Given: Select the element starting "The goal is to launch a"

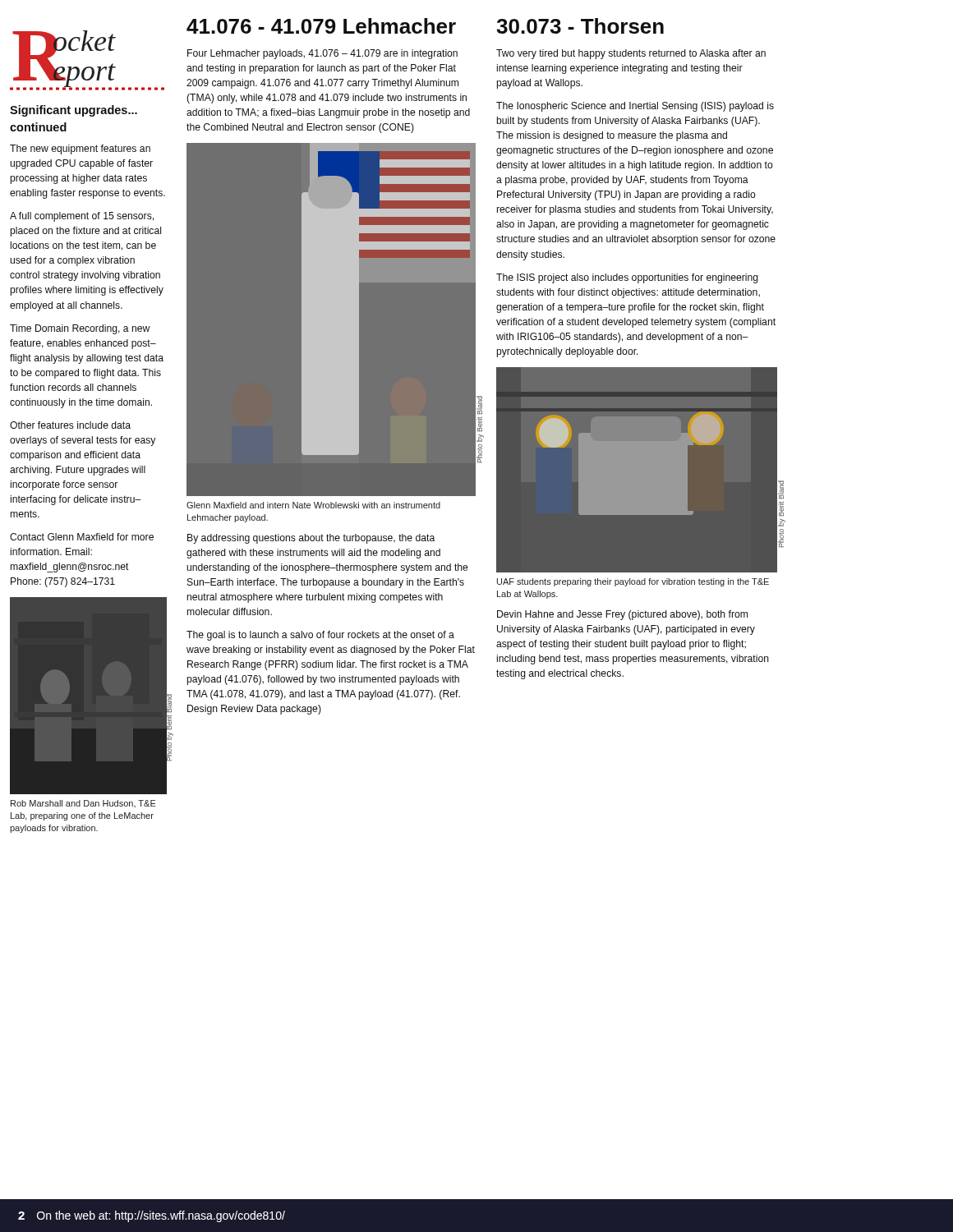Looking at the screenshot, I should coord(331,672).
